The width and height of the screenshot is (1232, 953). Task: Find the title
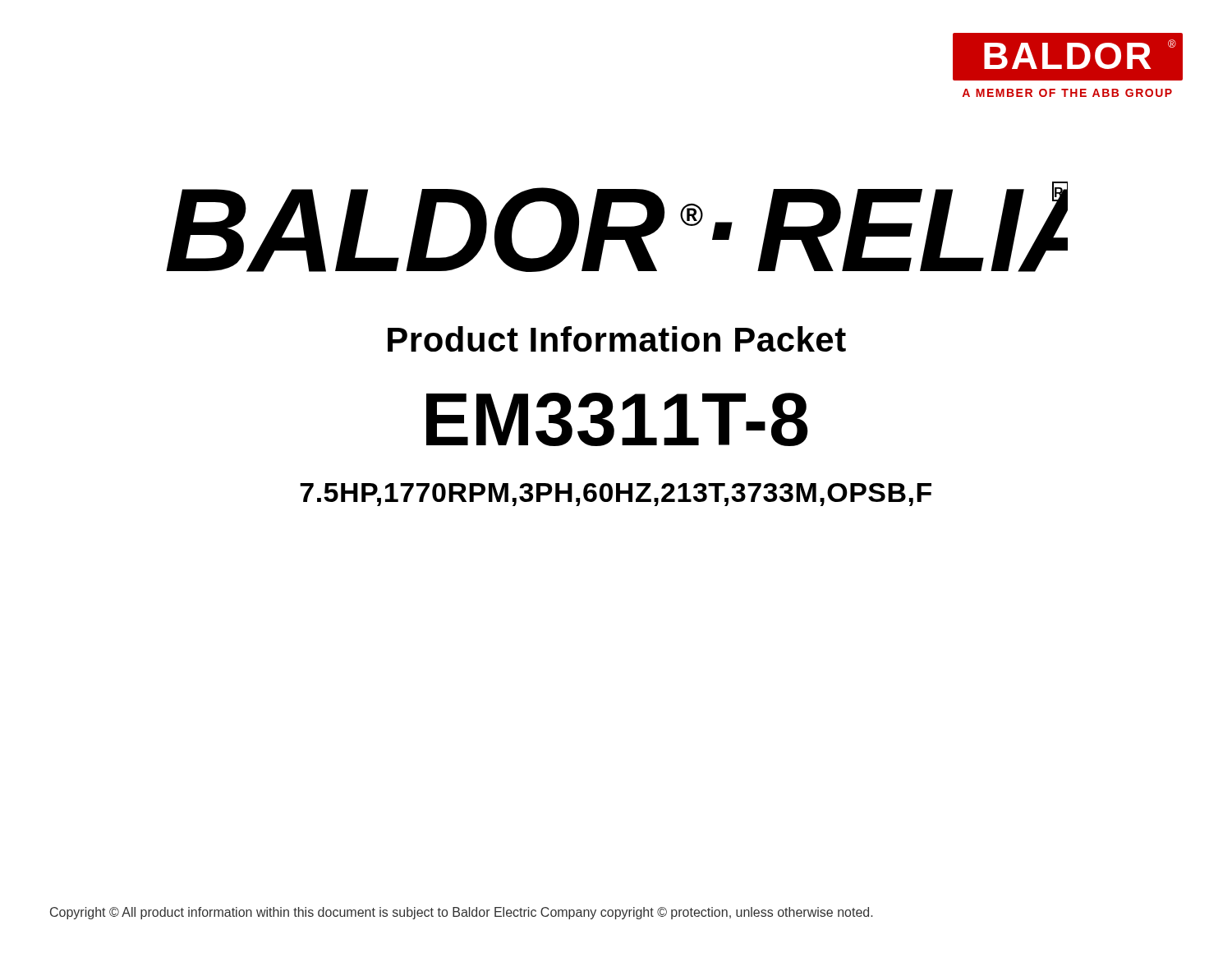pyautogui.click(x=616, y=420)
